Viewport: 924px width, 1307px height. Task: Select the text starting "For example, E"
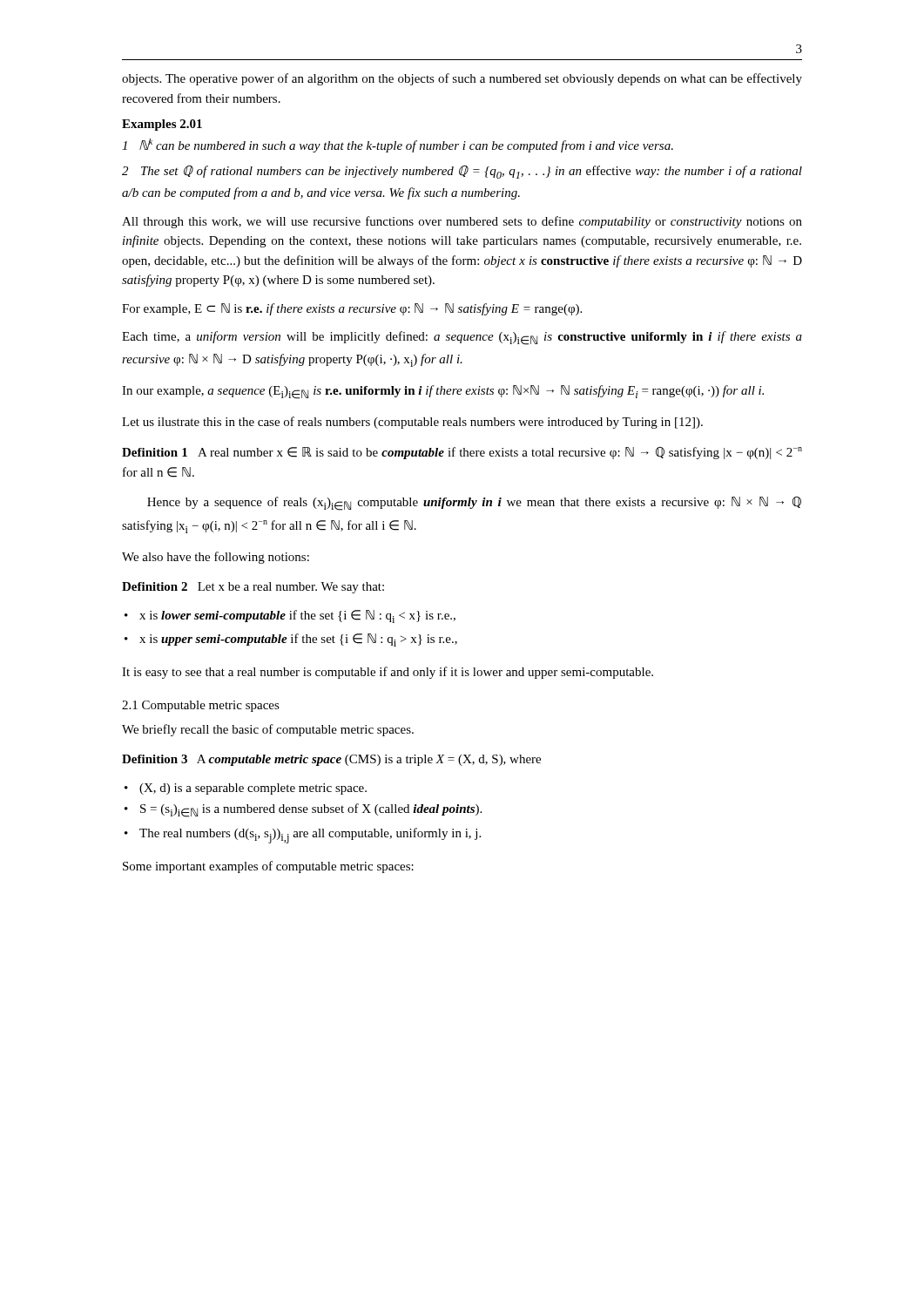(x=462, y=308)
